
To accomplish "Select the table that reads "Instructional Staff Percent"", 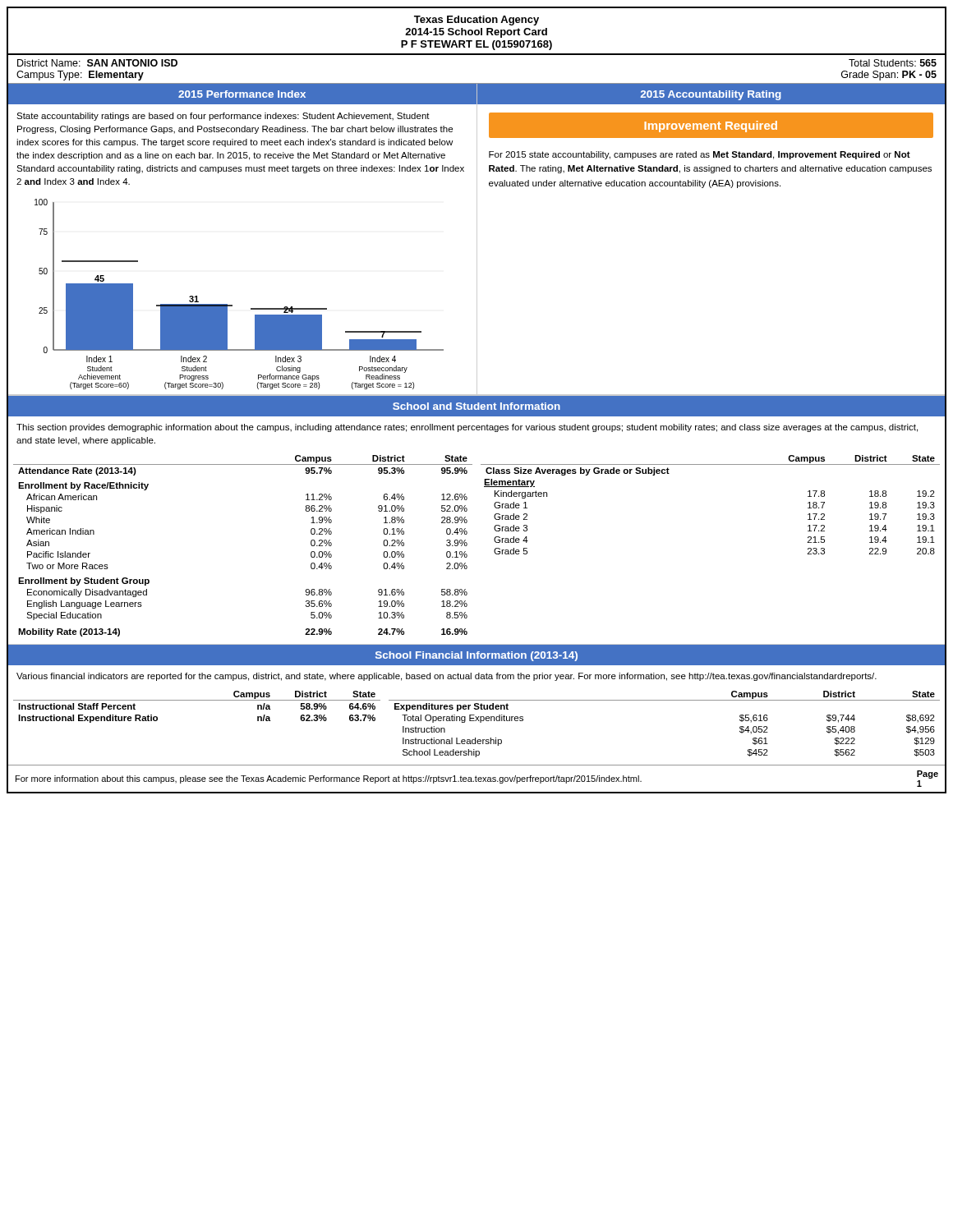I will [x=197, y=723].
